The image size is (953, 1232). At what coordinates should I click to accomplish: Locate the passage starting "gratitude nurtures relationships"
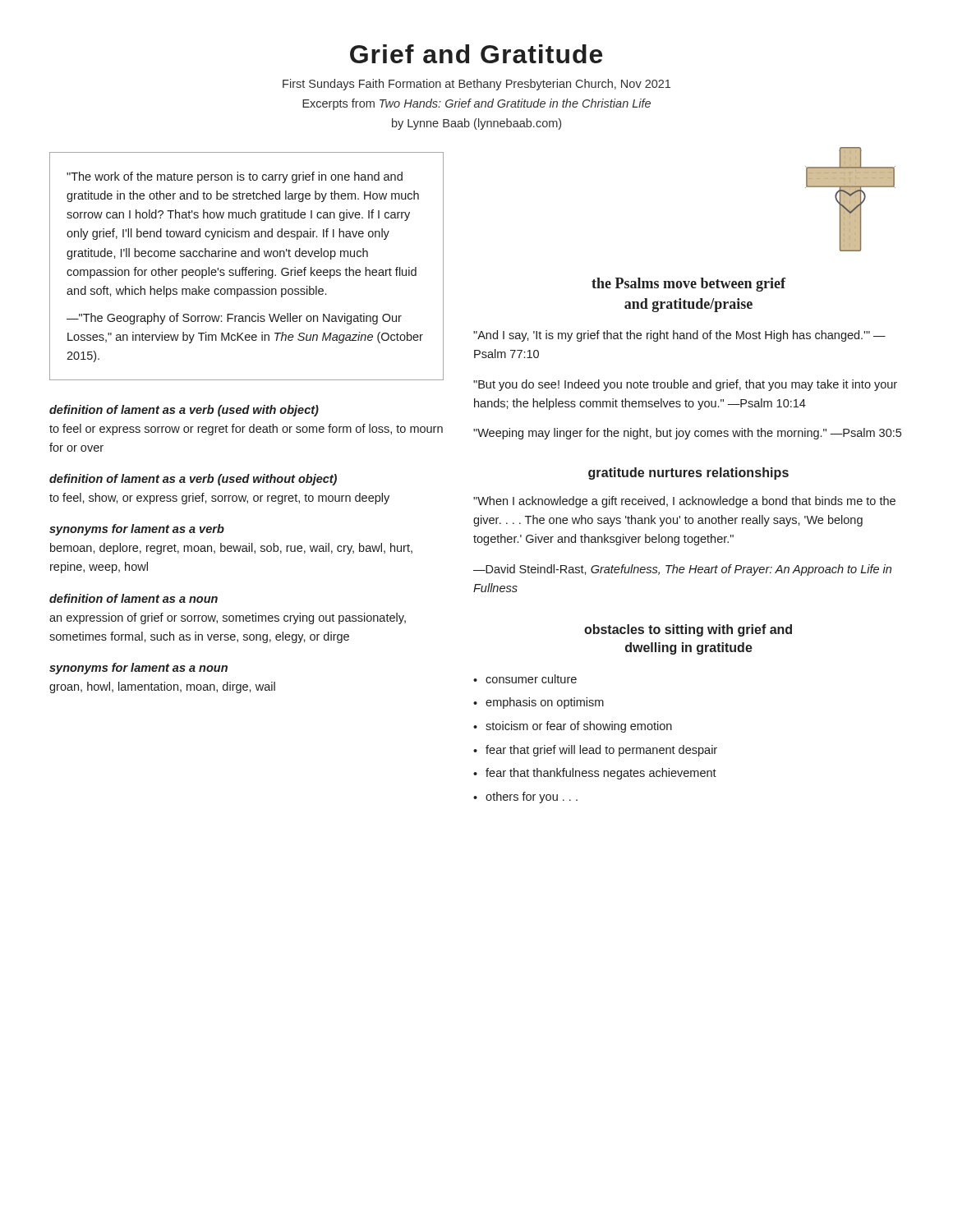click(688, 473)
